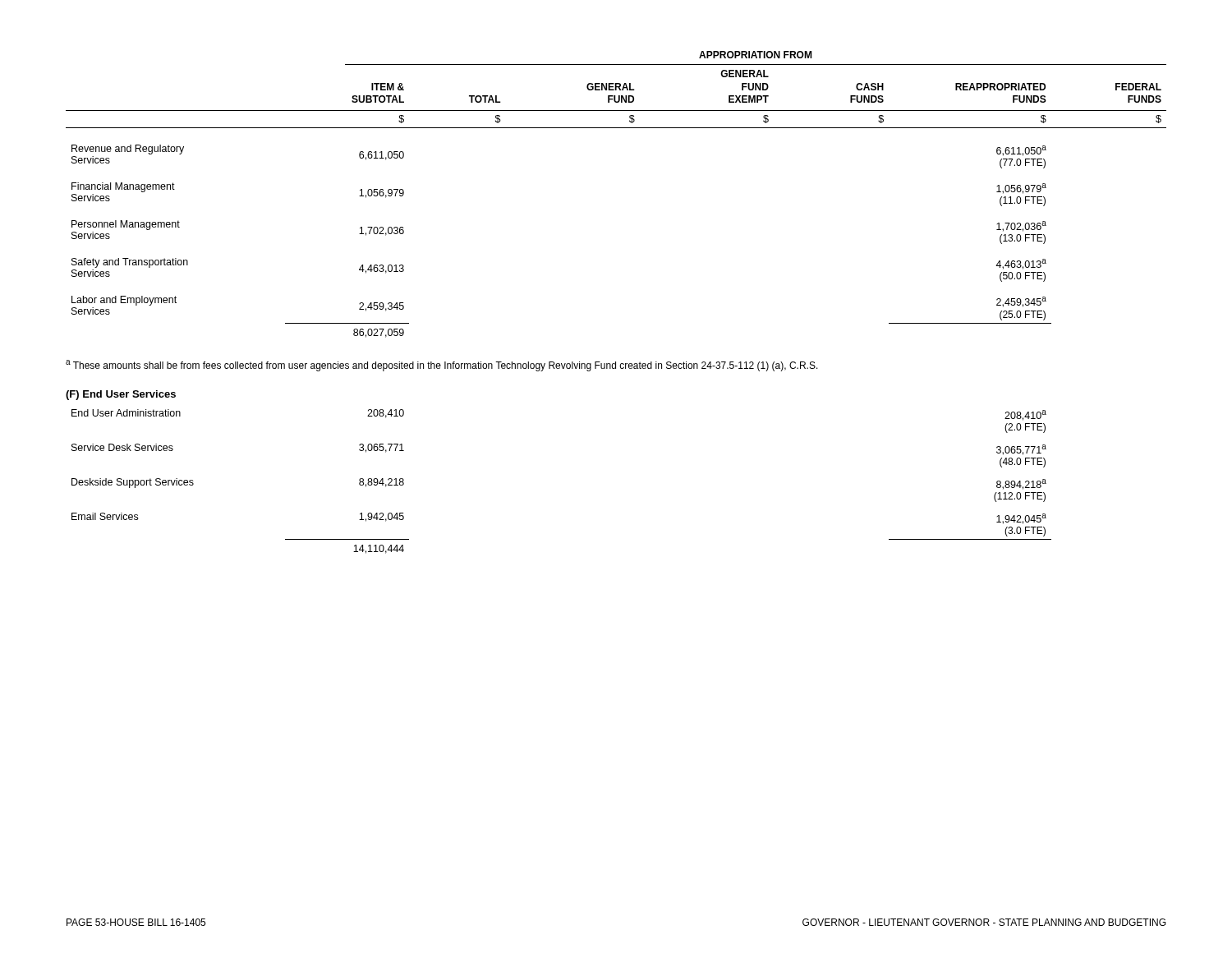Click on the text starting "a These amounts shall be"
The width and height of the screenshot is (1232, 953).
click(x=442, y=364)
